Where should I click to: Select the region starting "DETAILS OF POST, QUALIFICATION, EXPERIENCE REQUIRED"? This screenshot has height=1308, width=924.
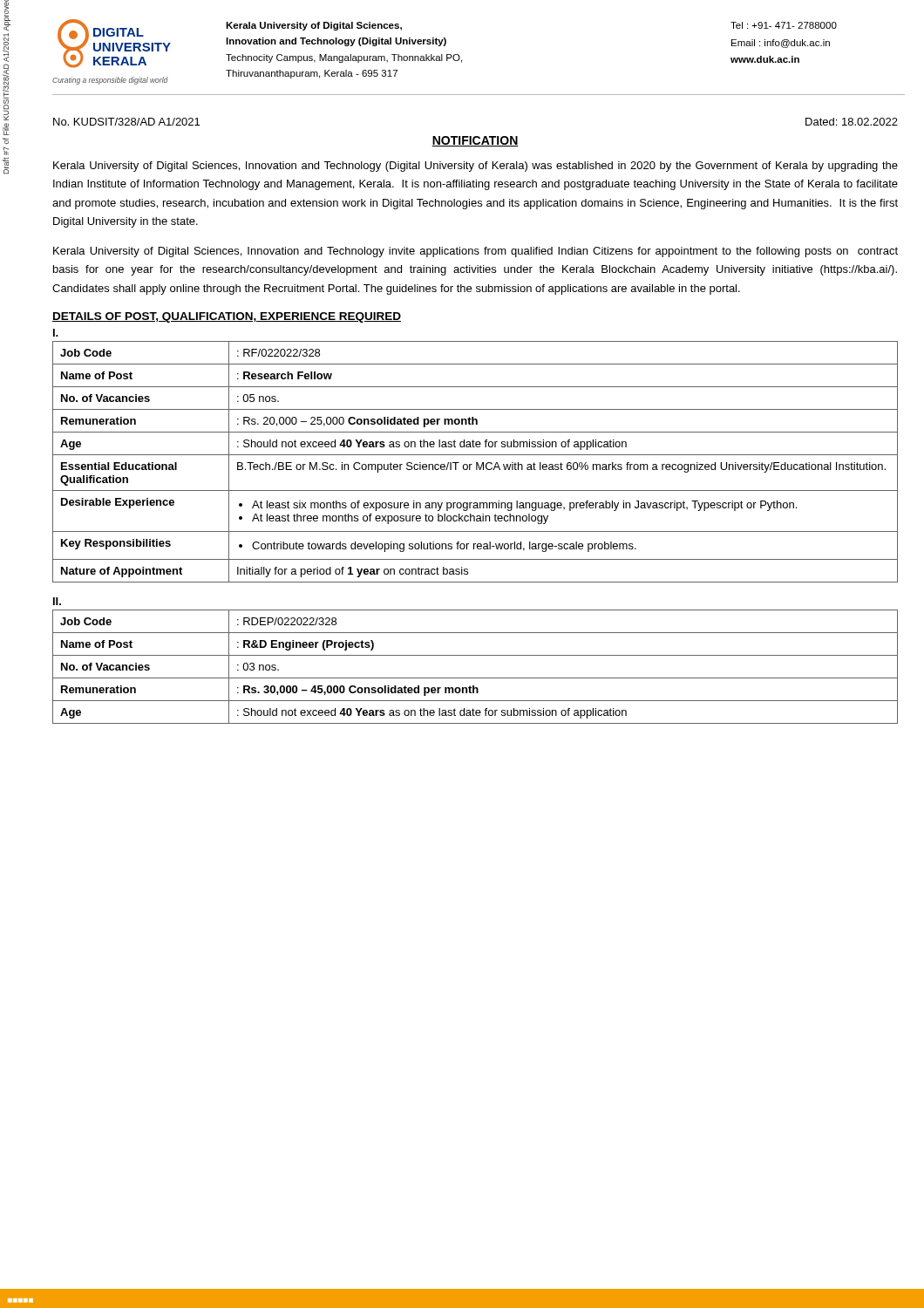point(227,316)
